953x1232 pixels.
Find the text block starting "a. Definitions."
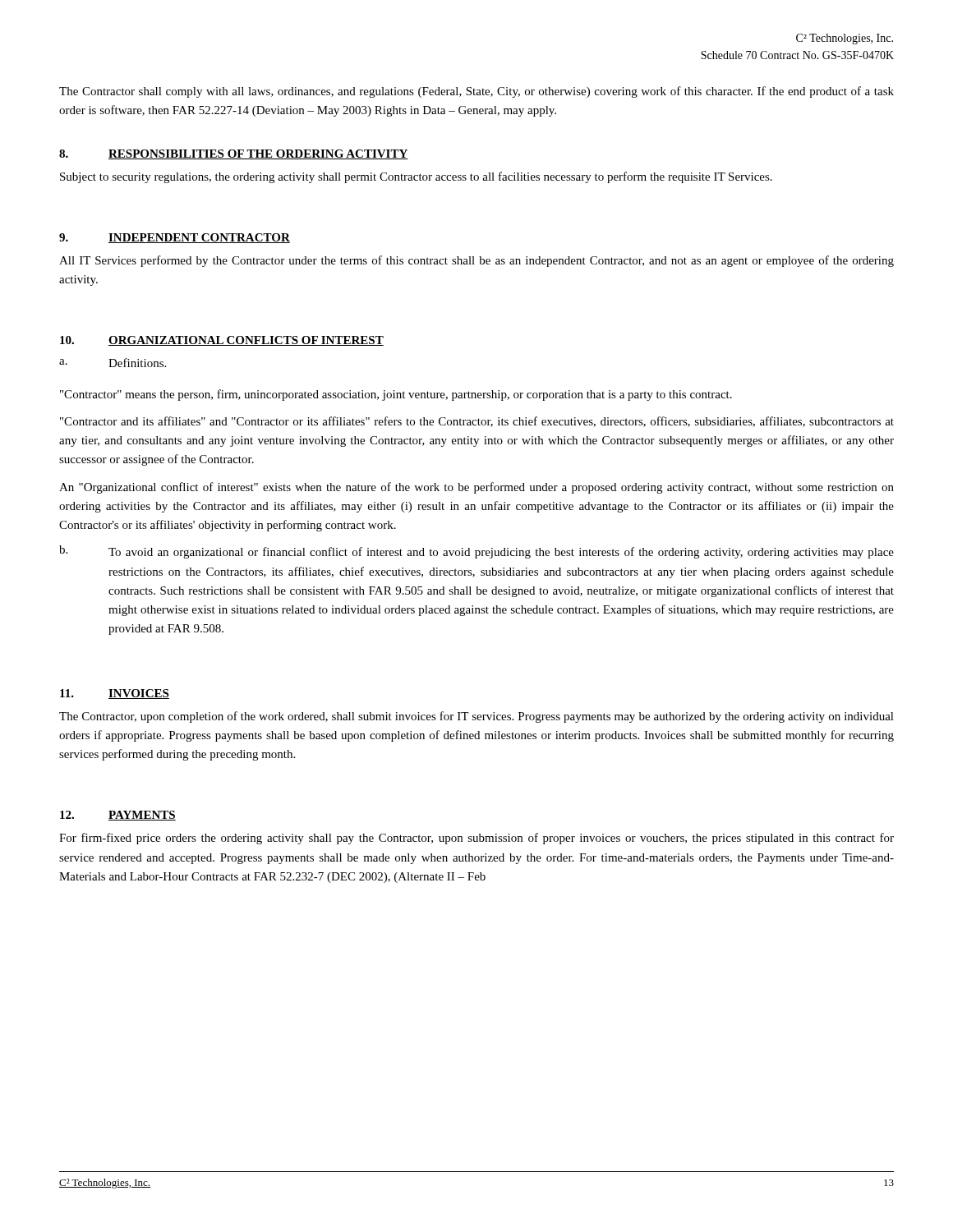[x=113, y=364]
